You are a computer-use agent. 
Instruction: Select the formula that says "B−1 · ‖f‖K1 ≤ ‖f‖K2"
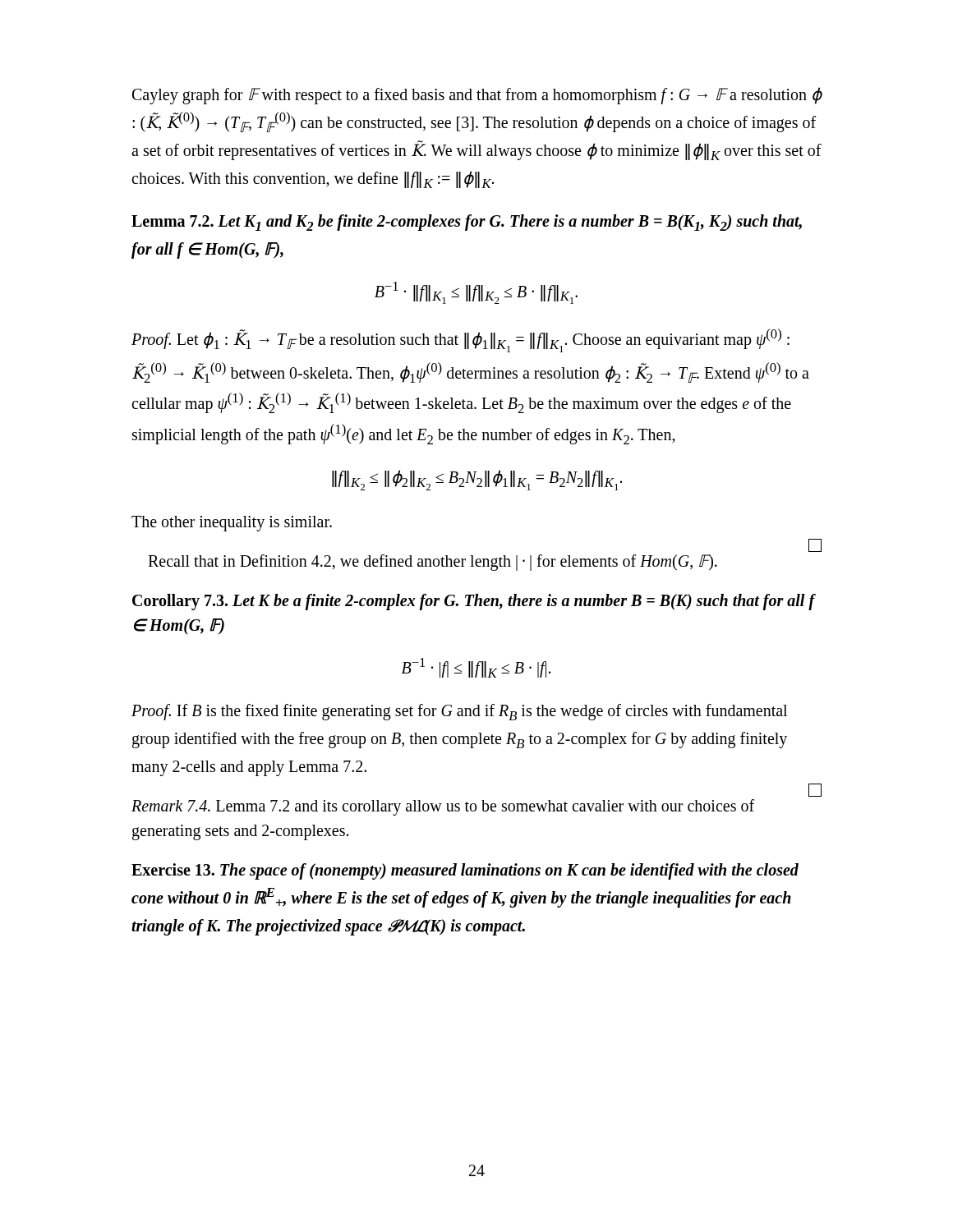(476, 293)
